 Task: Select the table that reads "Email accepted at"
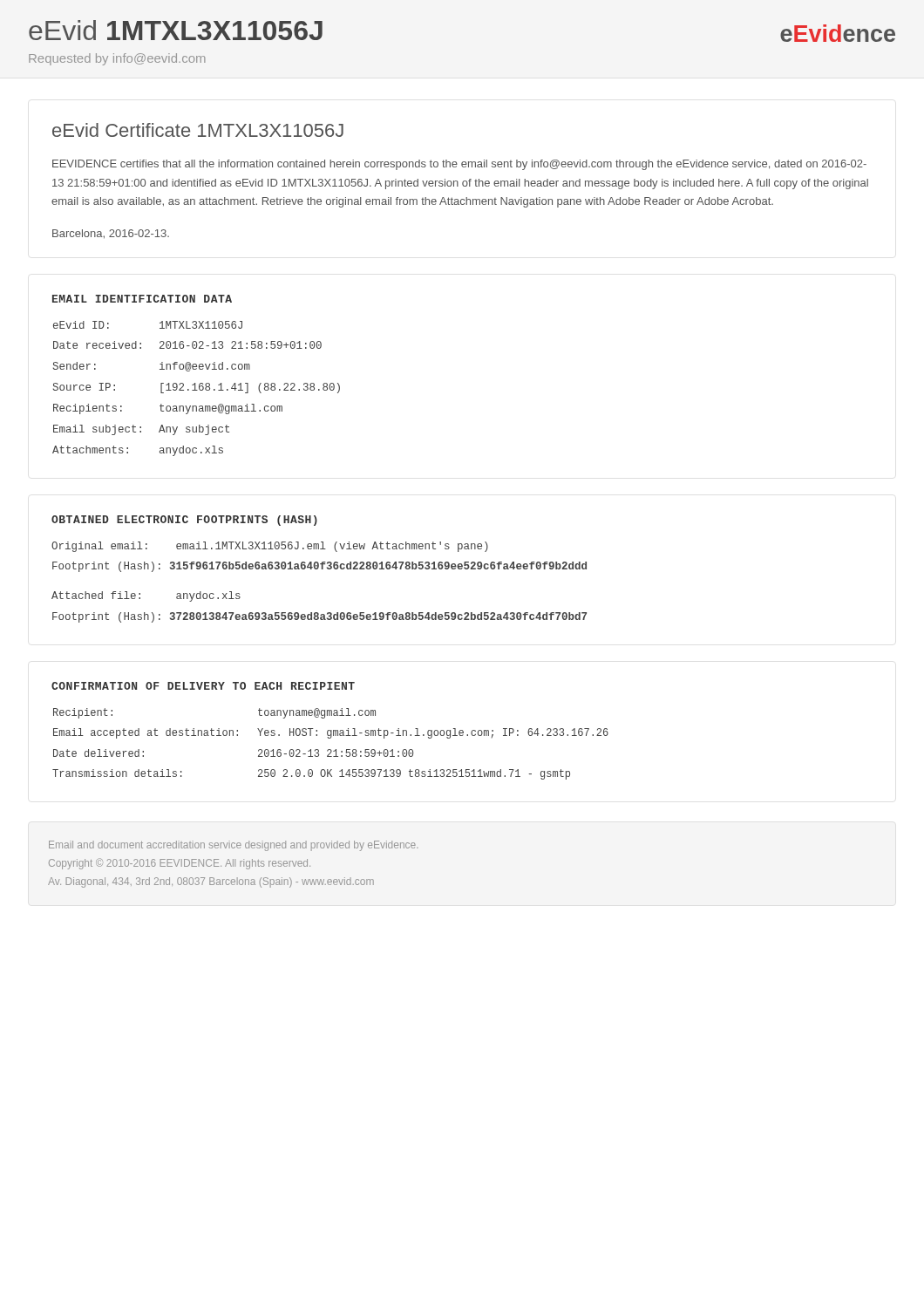point(462,745)
